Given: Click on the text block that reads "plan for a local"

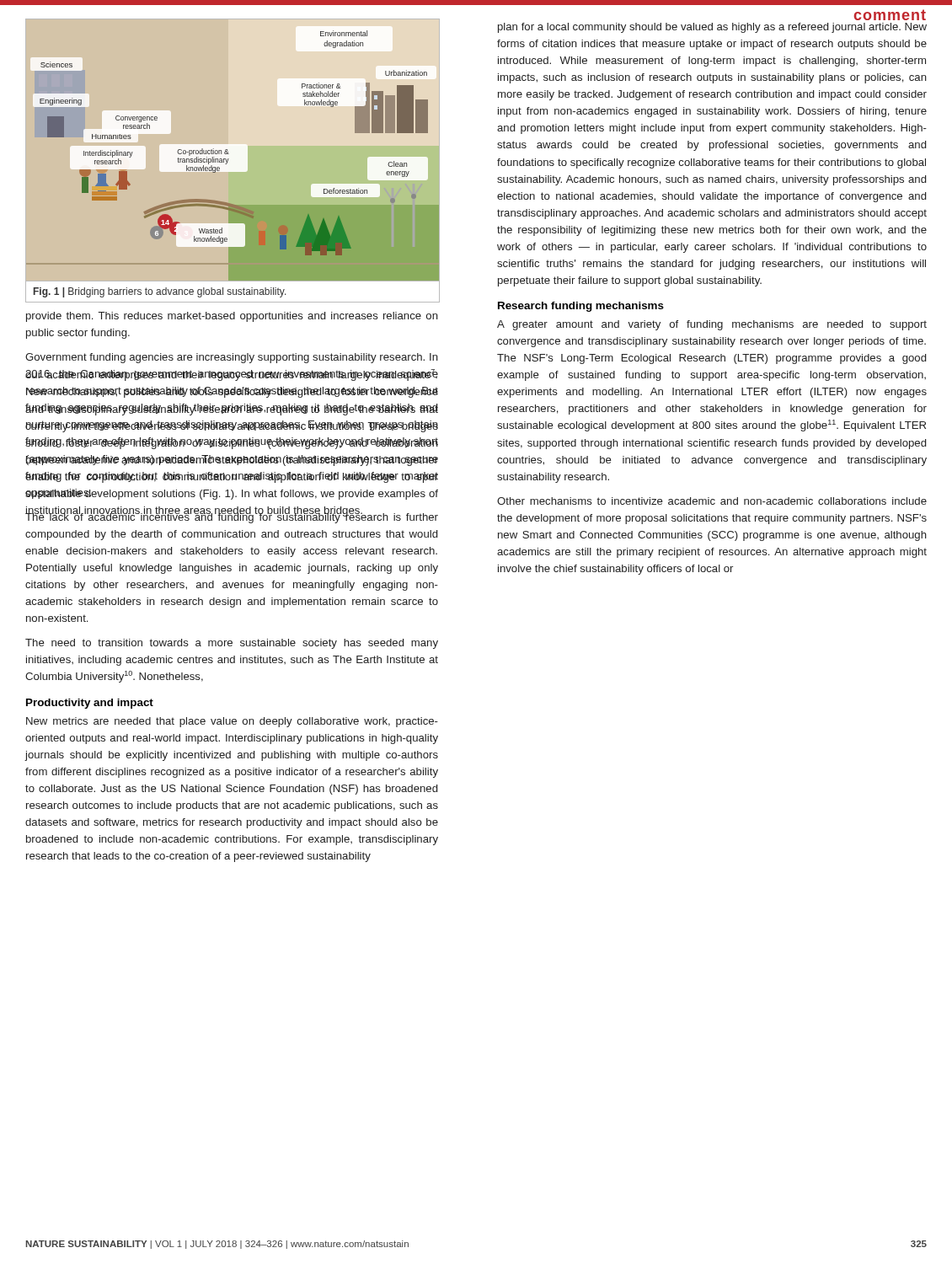Looking at the screenshot, I should 712,154.
